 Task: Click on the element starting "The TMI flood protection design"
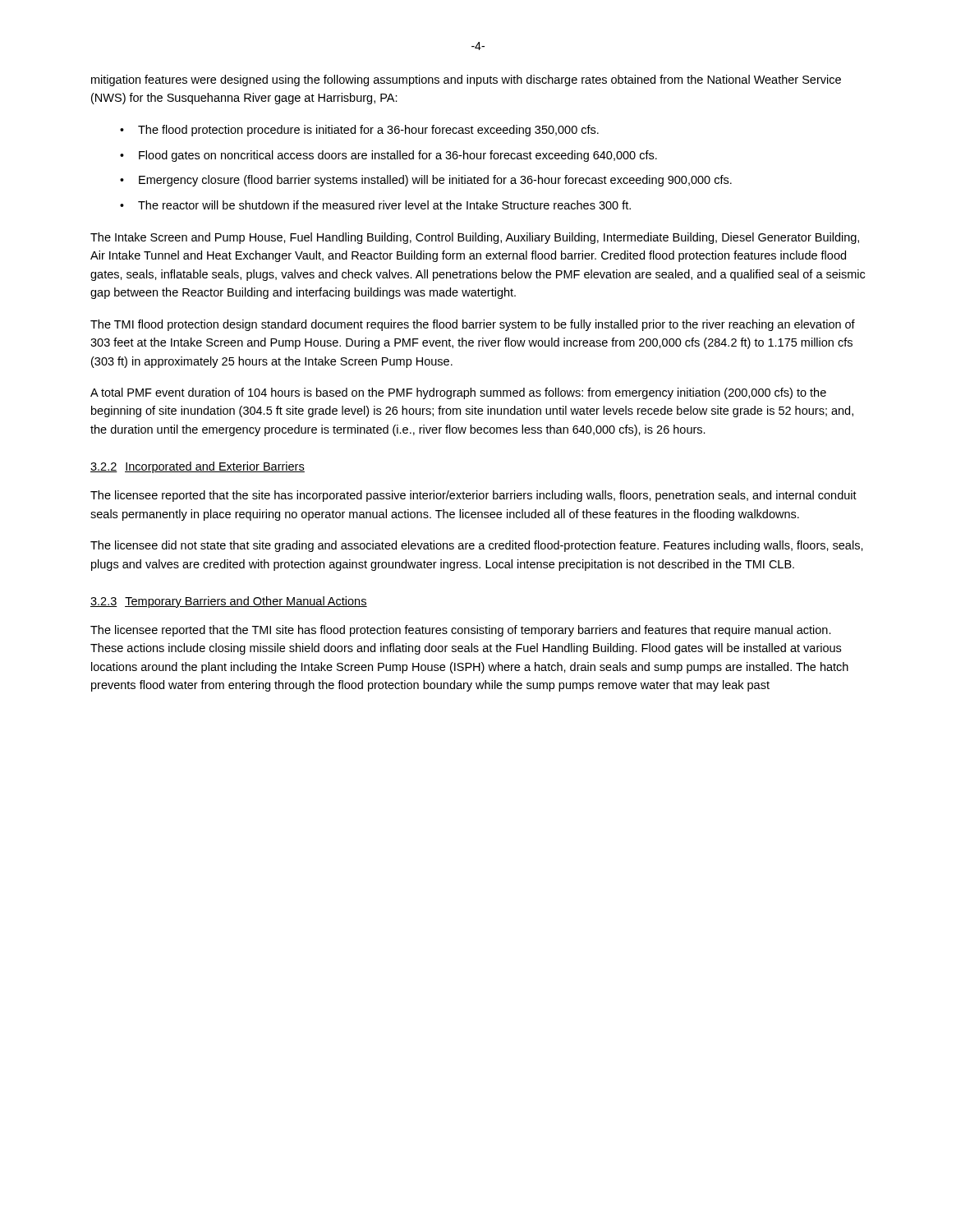473,342
